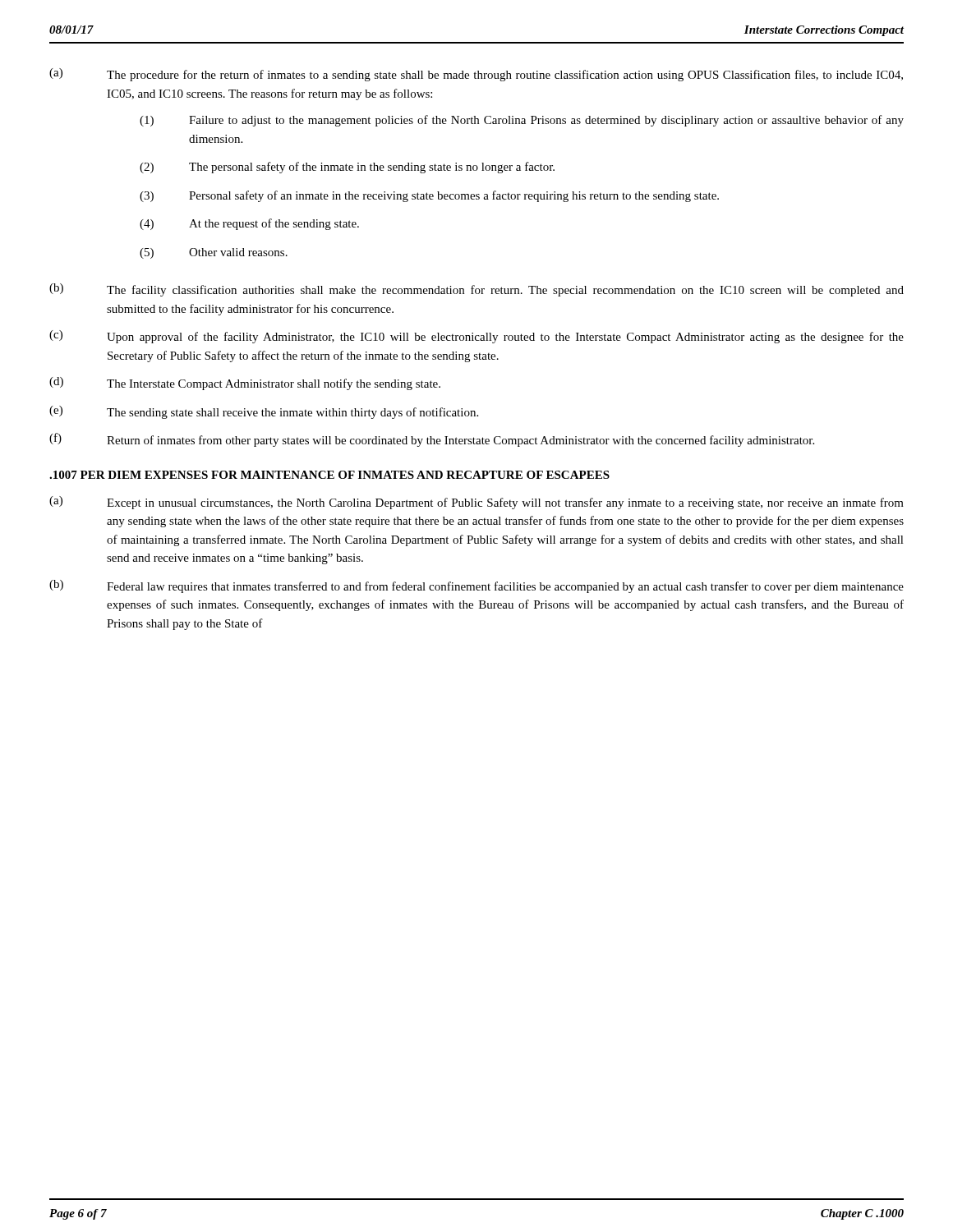
Task: Locate the block of text that opens with "(b) The facility classification authorities shall"
Action: [476, 299]
